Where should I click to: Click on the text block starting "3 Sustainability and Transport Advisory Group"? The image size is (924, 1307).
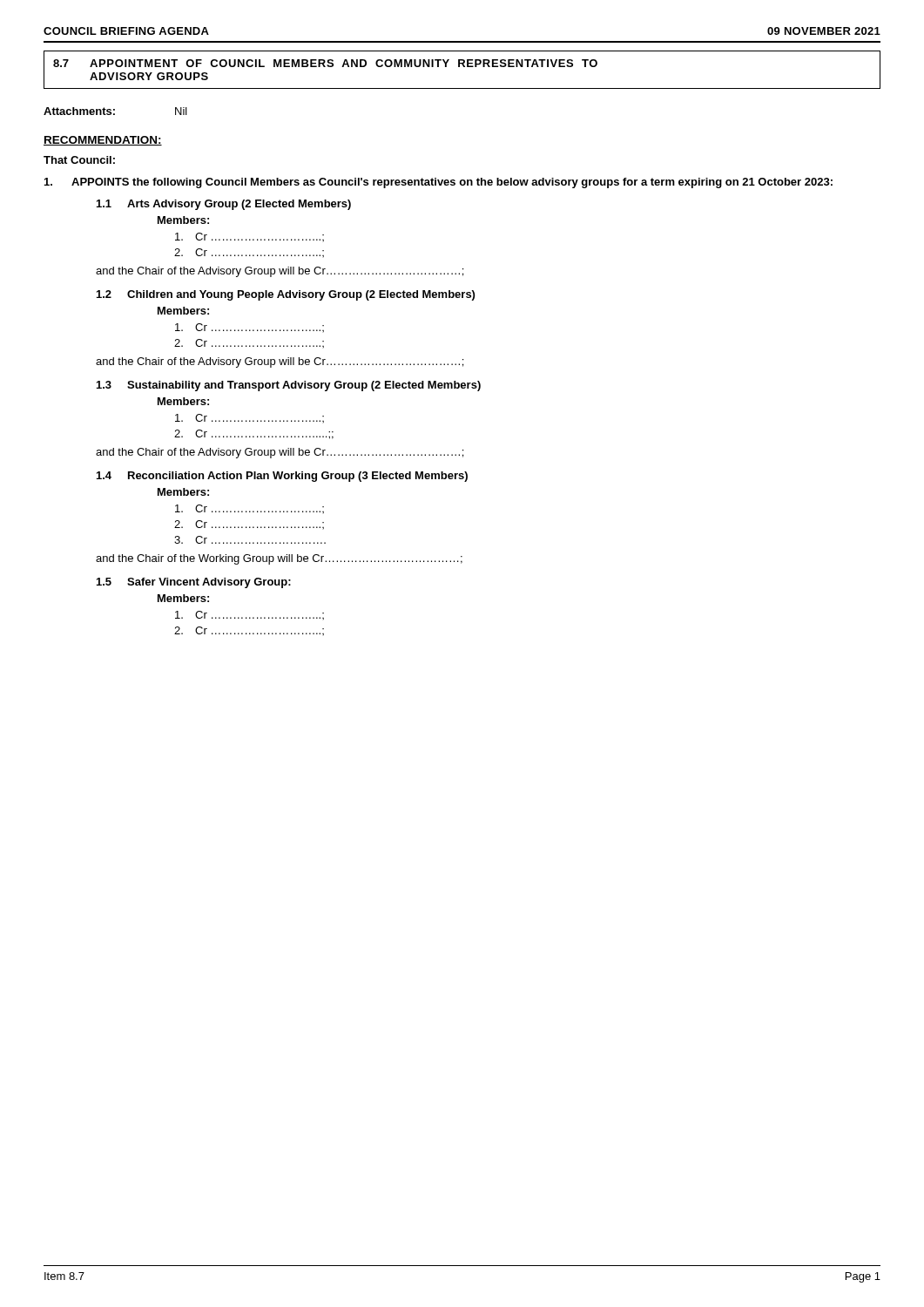tap(289, 386)
